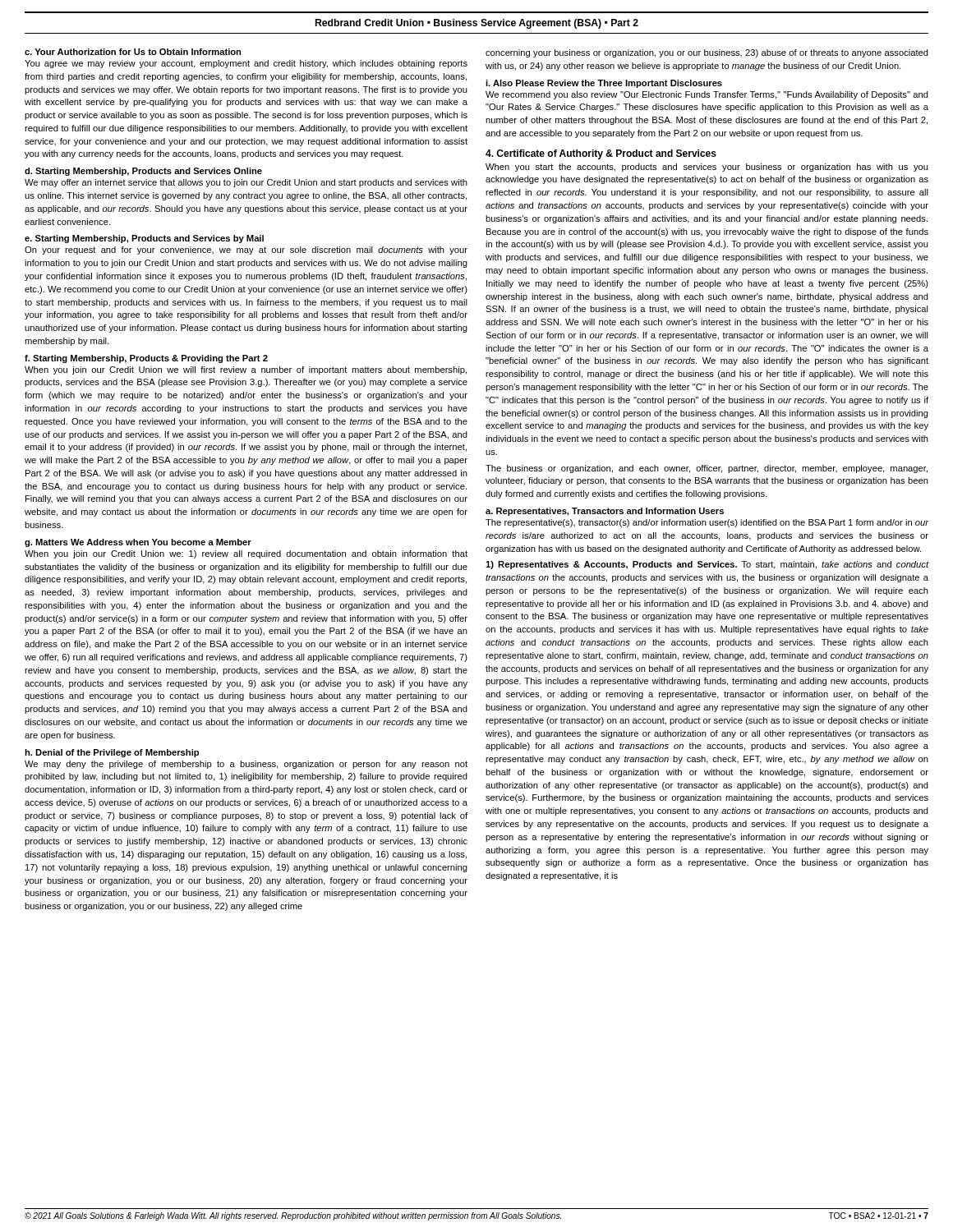Click on the text block starting "concerning your business or"
The width and height of the screenshot is (953, 1232).
point(707,59)
